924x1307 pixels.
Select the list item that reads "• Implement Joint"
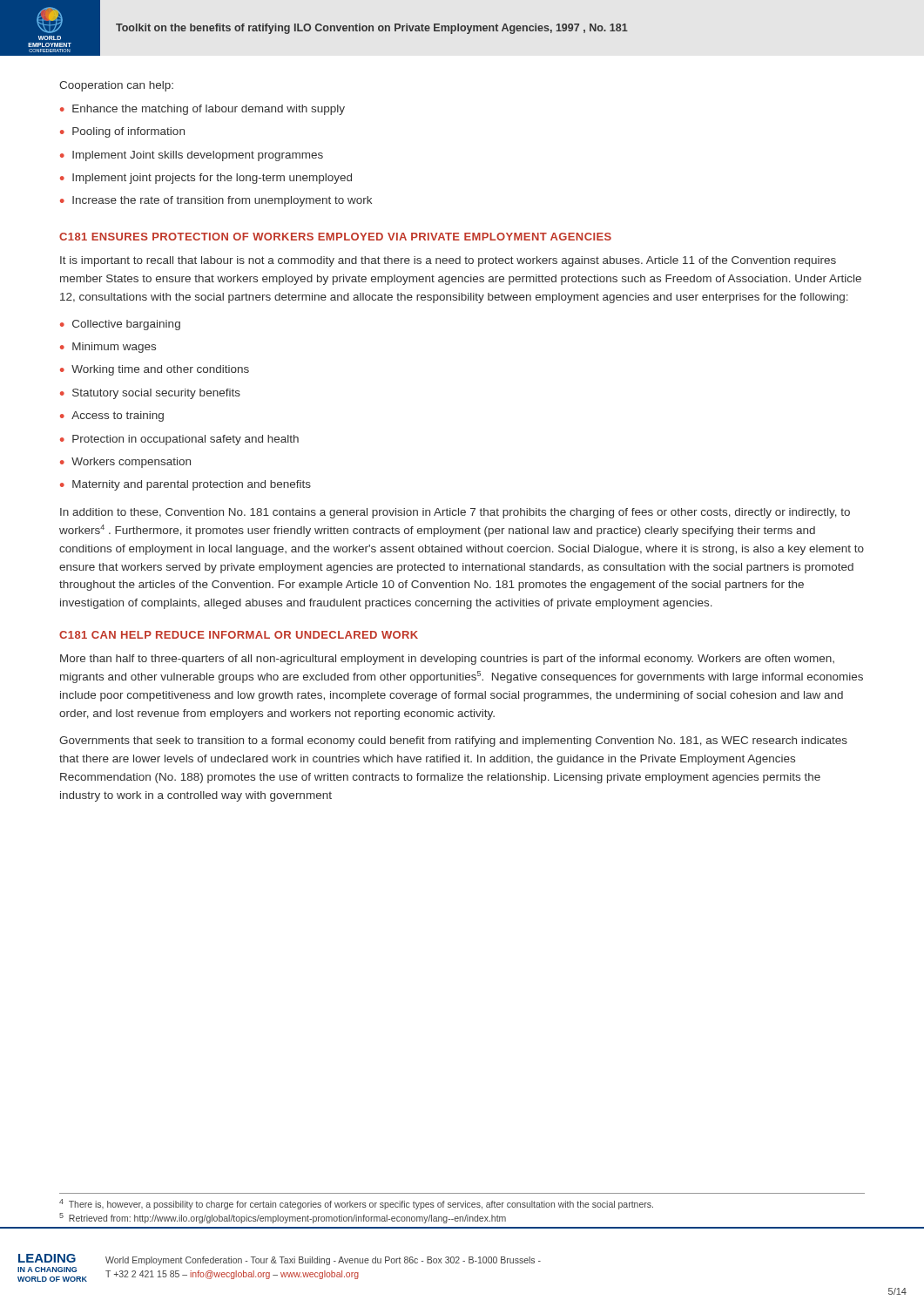(191, 156)
